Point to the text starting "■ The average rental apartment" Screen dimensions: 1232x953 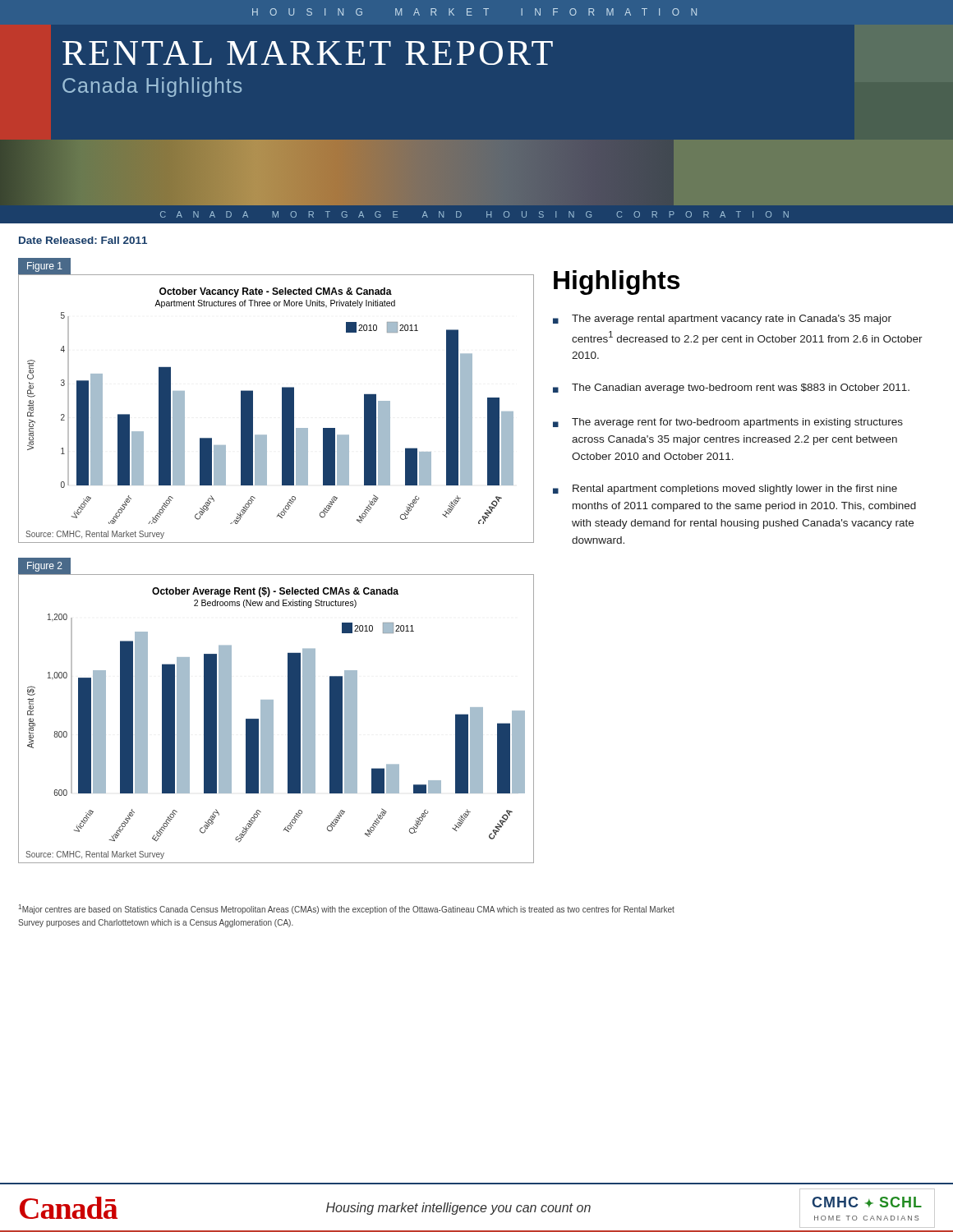click(741, 338)
